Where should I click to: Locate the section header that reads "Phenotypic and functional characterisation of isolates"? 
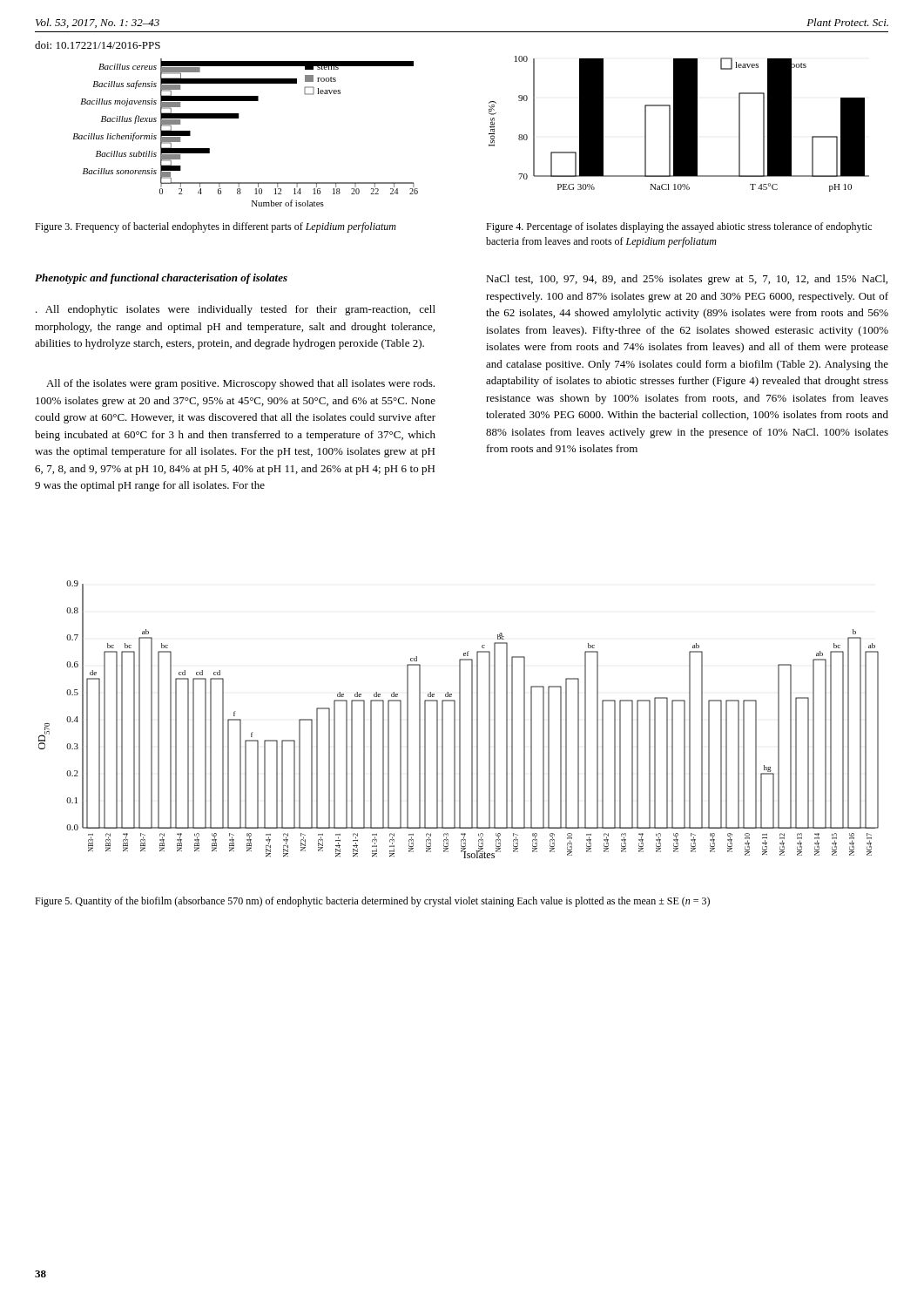[161, 277]
